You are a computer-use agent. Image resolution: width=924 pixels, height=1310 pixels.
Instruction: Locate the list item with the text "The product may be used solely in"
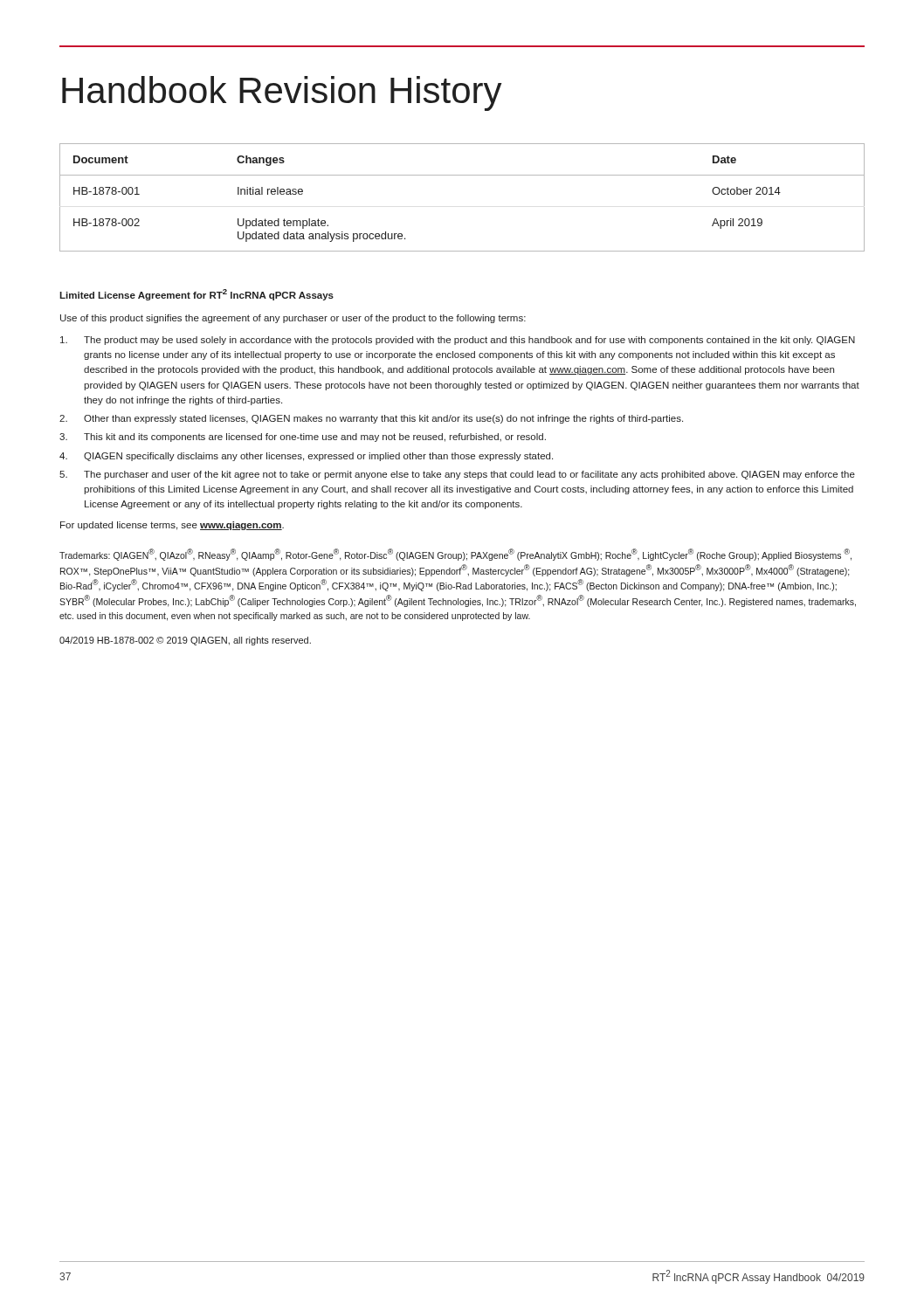point(462,370)
